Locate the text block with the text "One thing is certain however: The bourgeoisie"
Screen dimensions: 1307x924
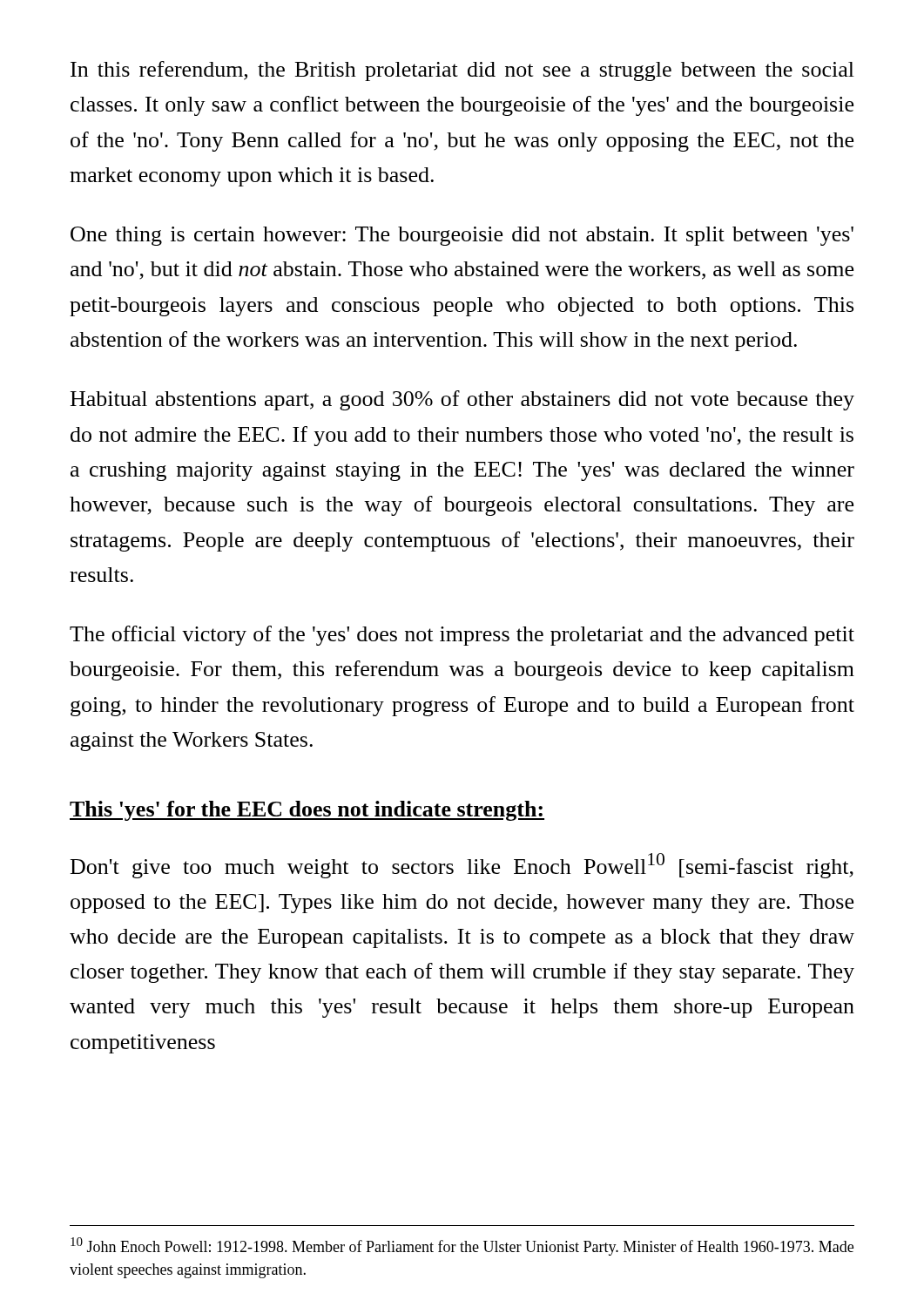click(462, 287)
